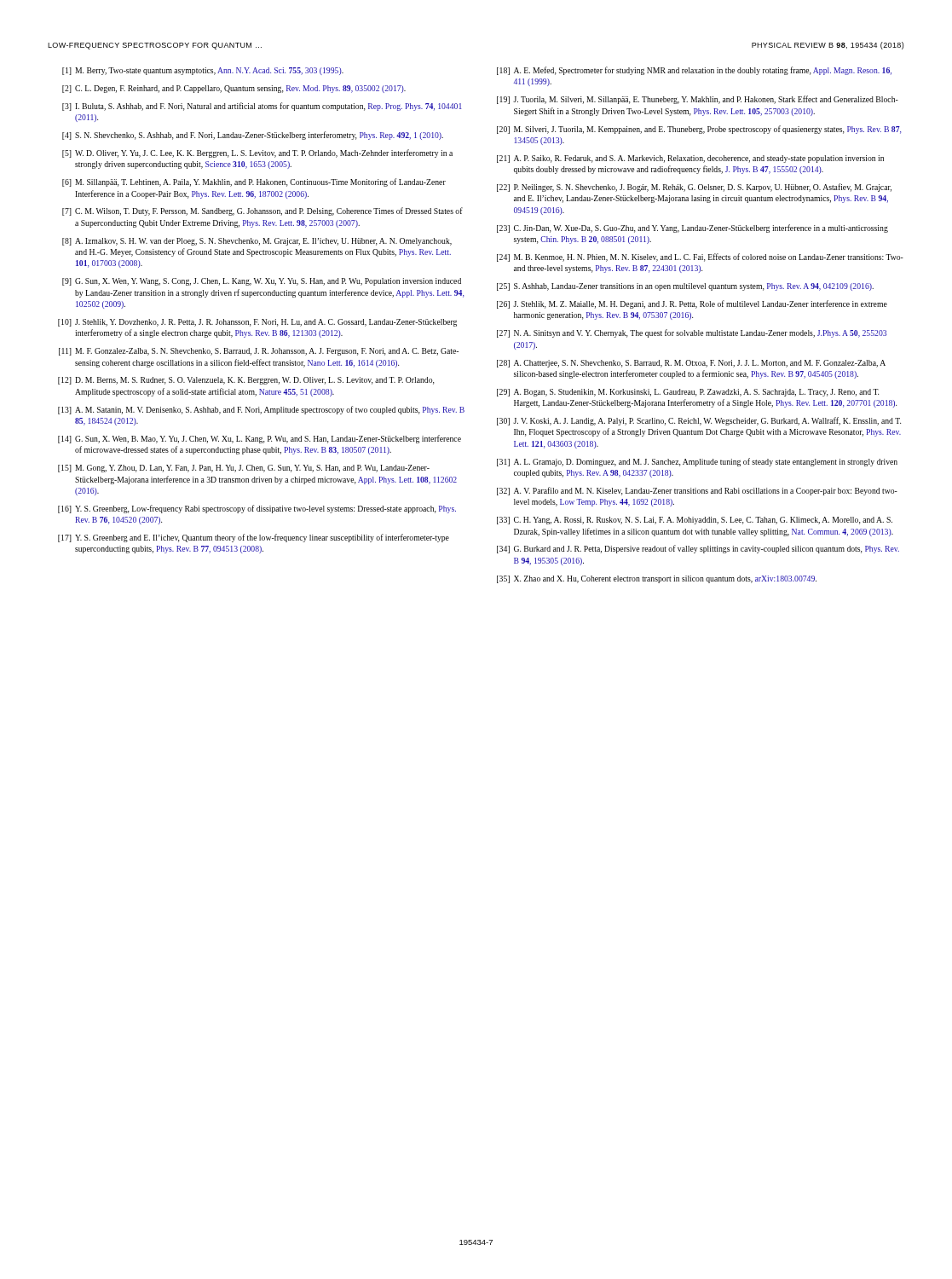Locate the block starting "[15] M. Gong,"
Image resolution: width=952 pixels, height=1279 pixels.
257,479
